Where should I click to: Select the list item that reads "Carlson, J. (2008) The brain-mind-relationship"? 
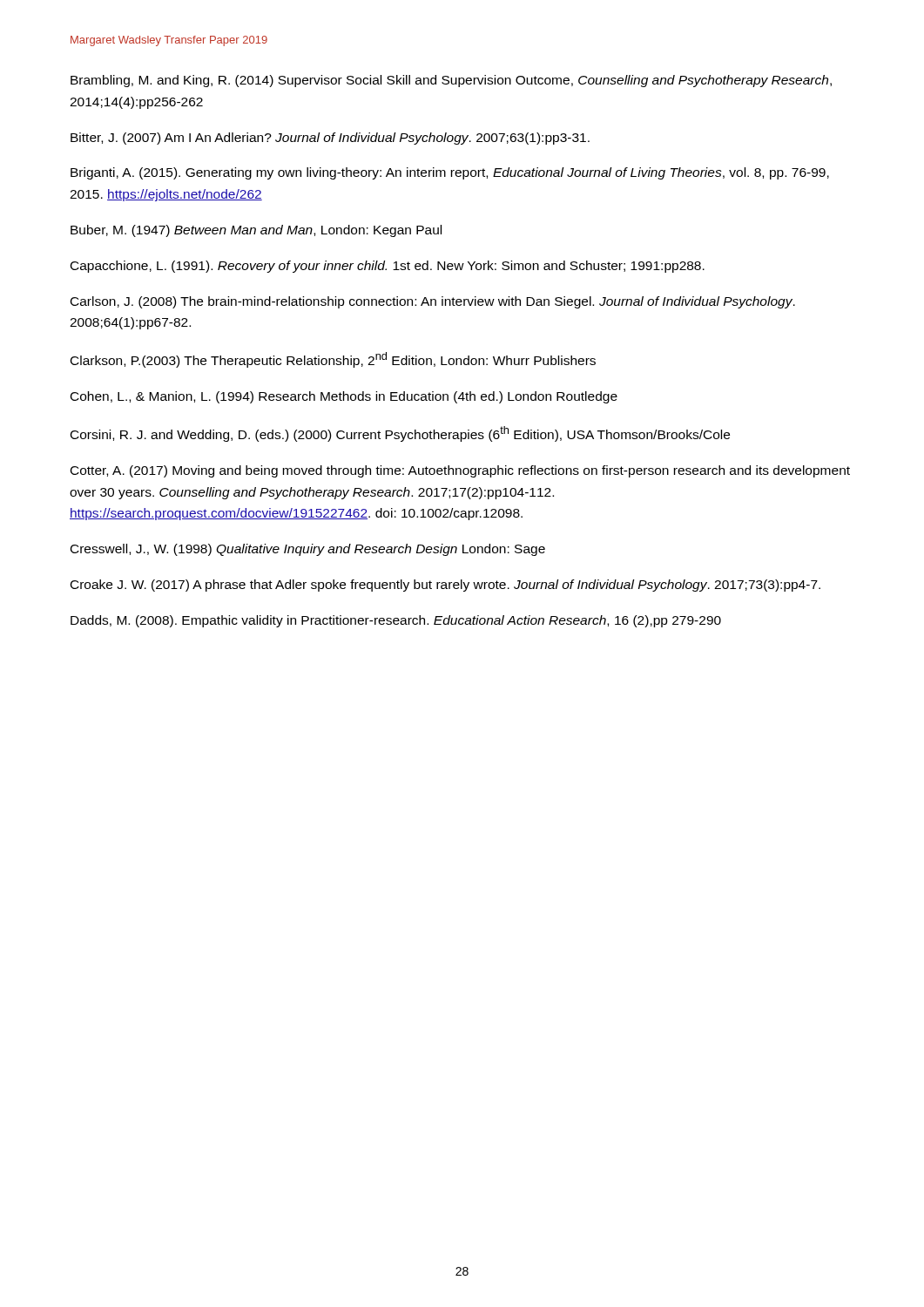click(433, 311)
